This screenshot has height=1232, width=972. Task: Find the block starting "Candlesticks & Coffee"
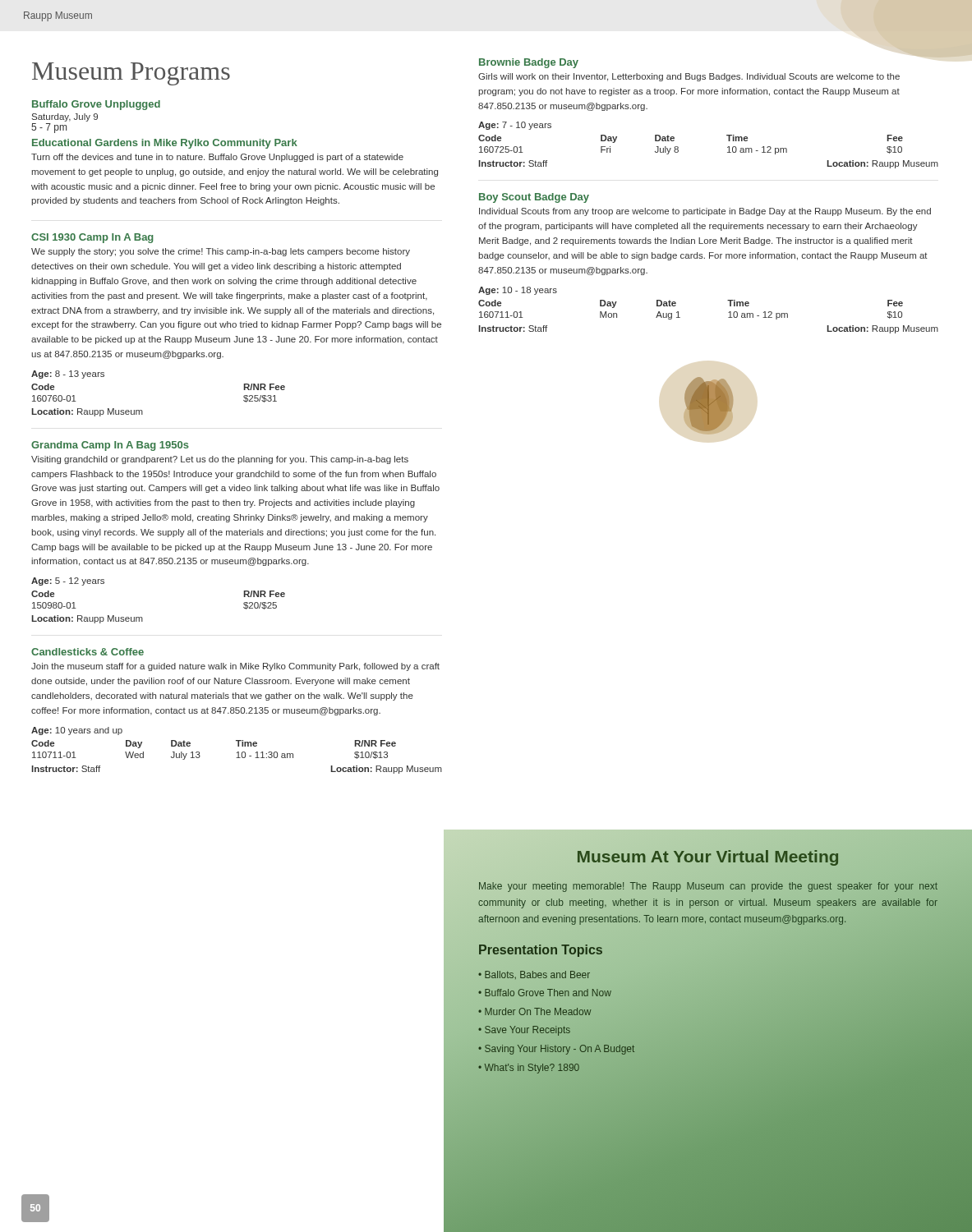coord(237,652)
